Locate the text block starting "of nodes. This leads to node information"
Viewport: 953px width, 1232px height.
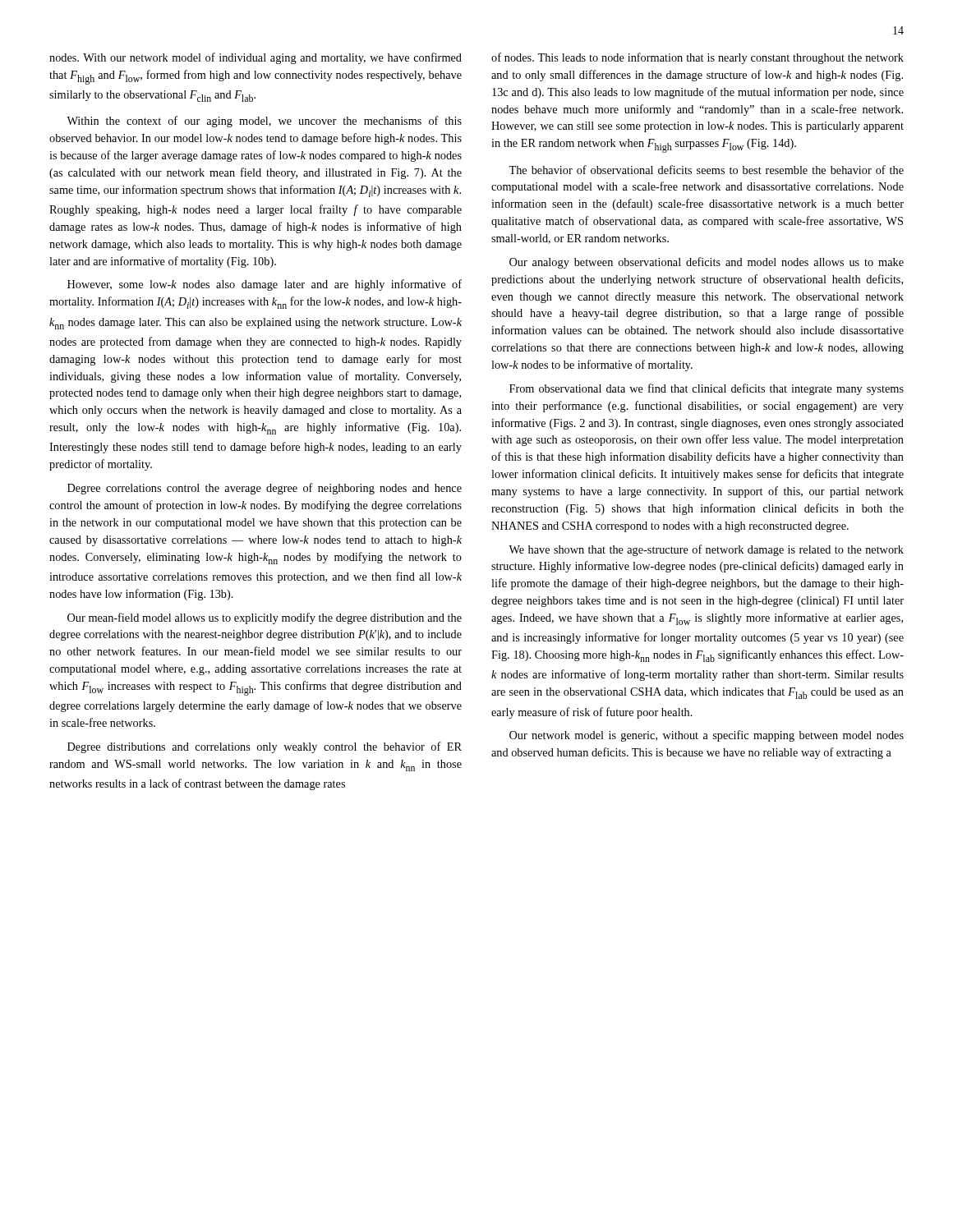click(x=698, y=102)
